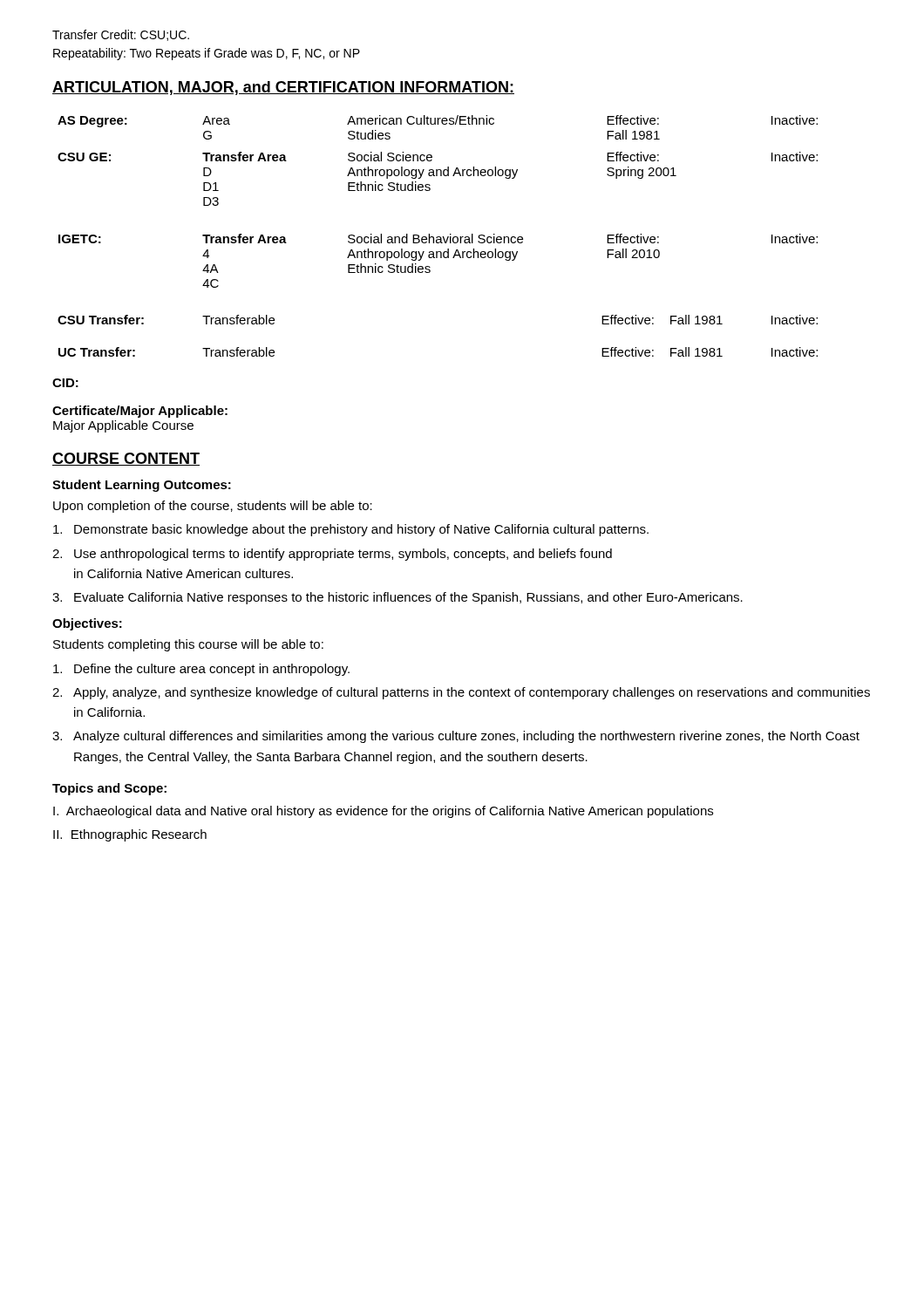Point to "Certificate/Major Applicable: Major Applicable Course"

tap(140, 412)
